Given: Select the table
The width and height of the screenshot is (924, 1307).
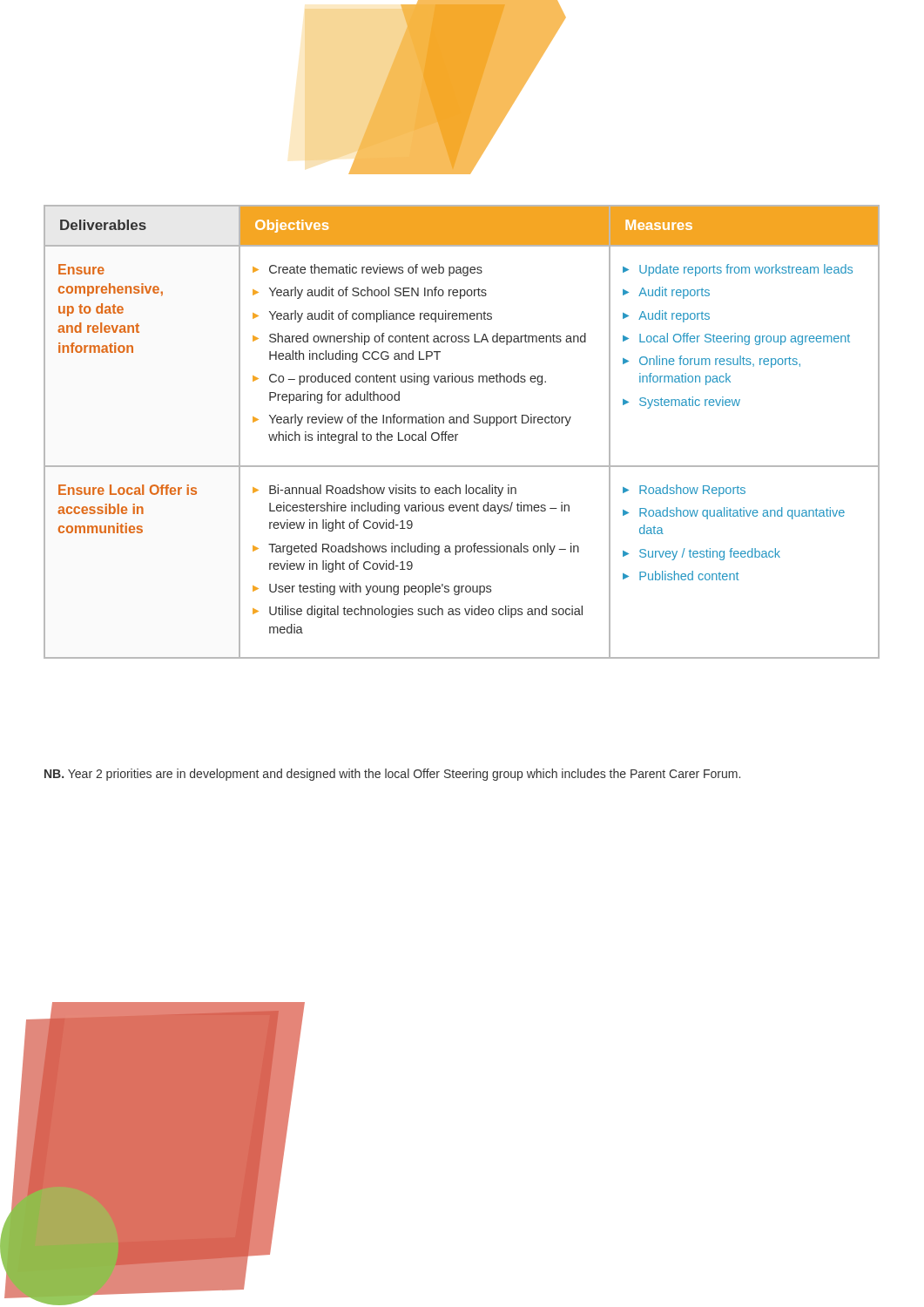Looking at the screenshot, I should (462, 432).
